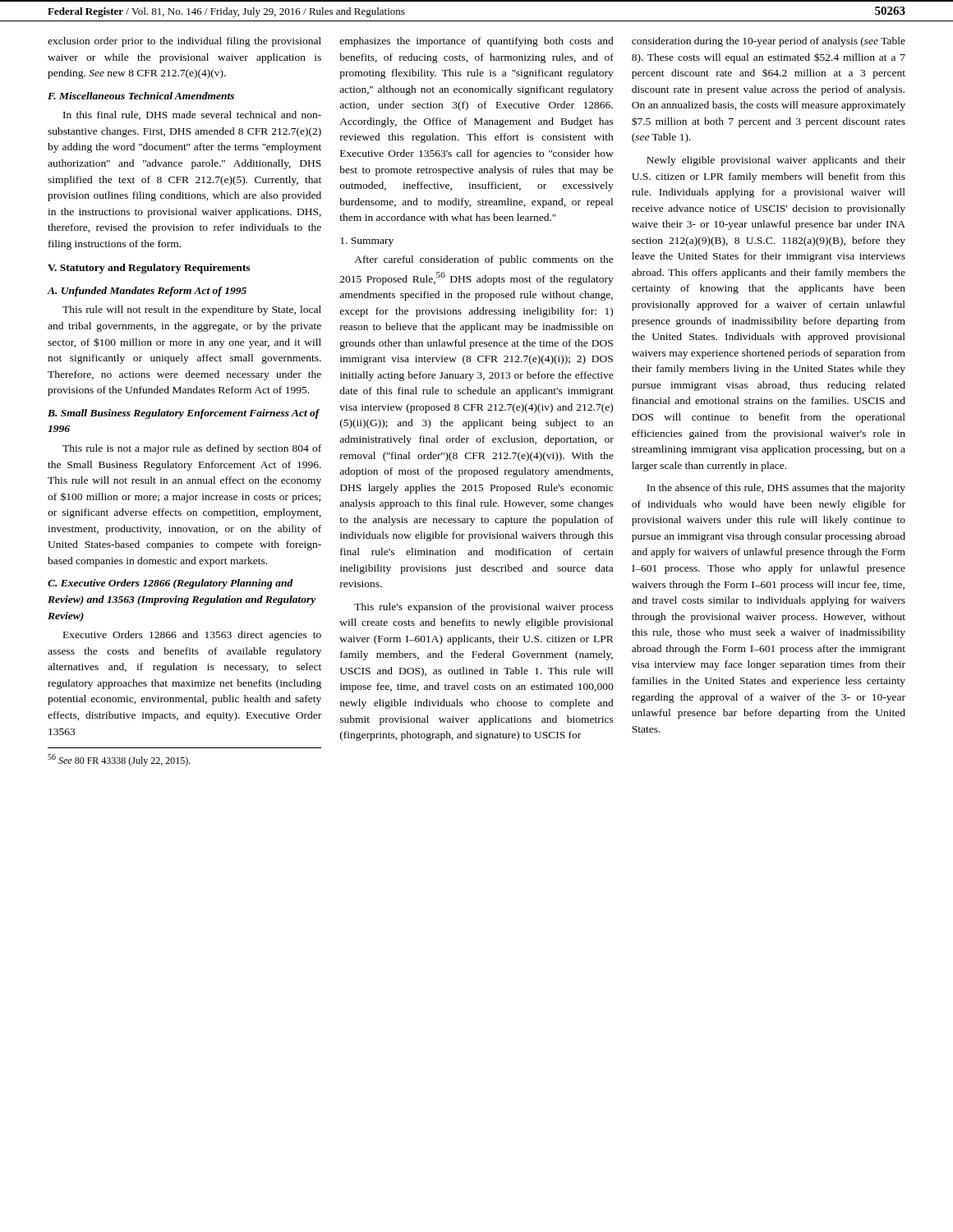Click on the element starting "consideration during the"

tap(768, 385)
